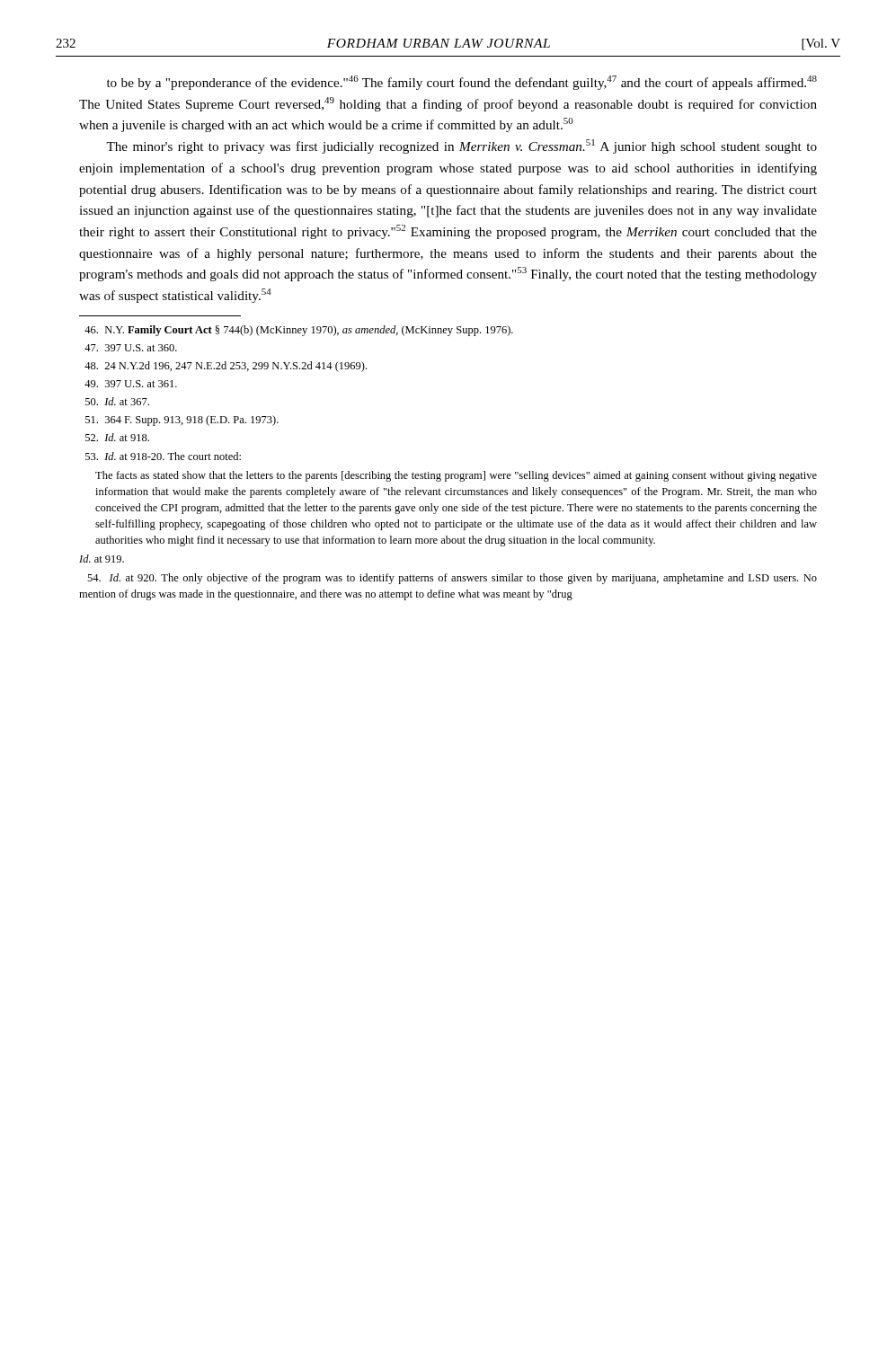Point to the text starting "Id. at 918-20. The court noted:"
Screen dimensions: 1348x896
click(160, 456)
